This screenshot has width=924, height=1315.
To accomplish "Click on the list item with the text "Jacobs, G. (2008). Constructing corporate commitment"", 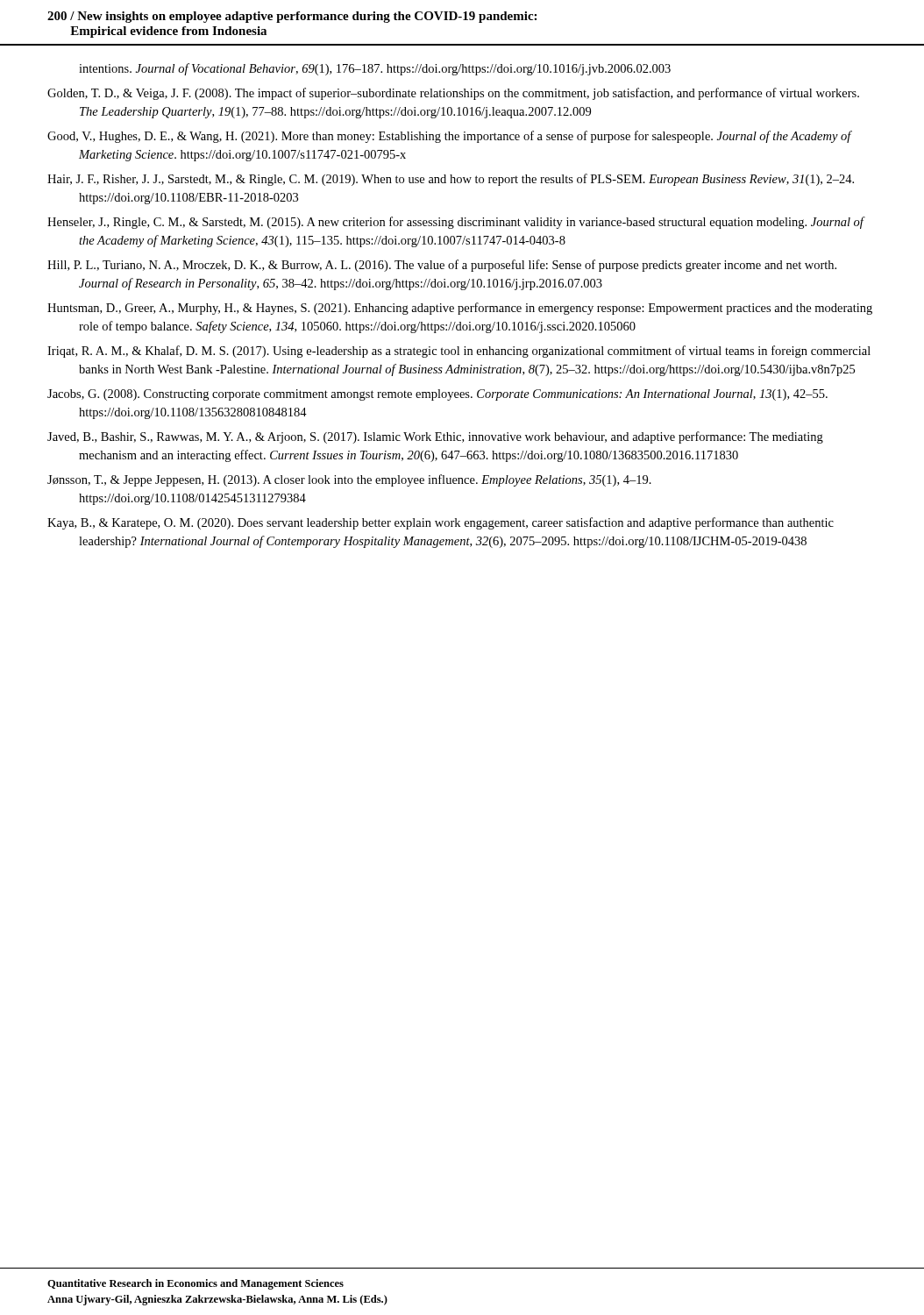I will point(438,403).
